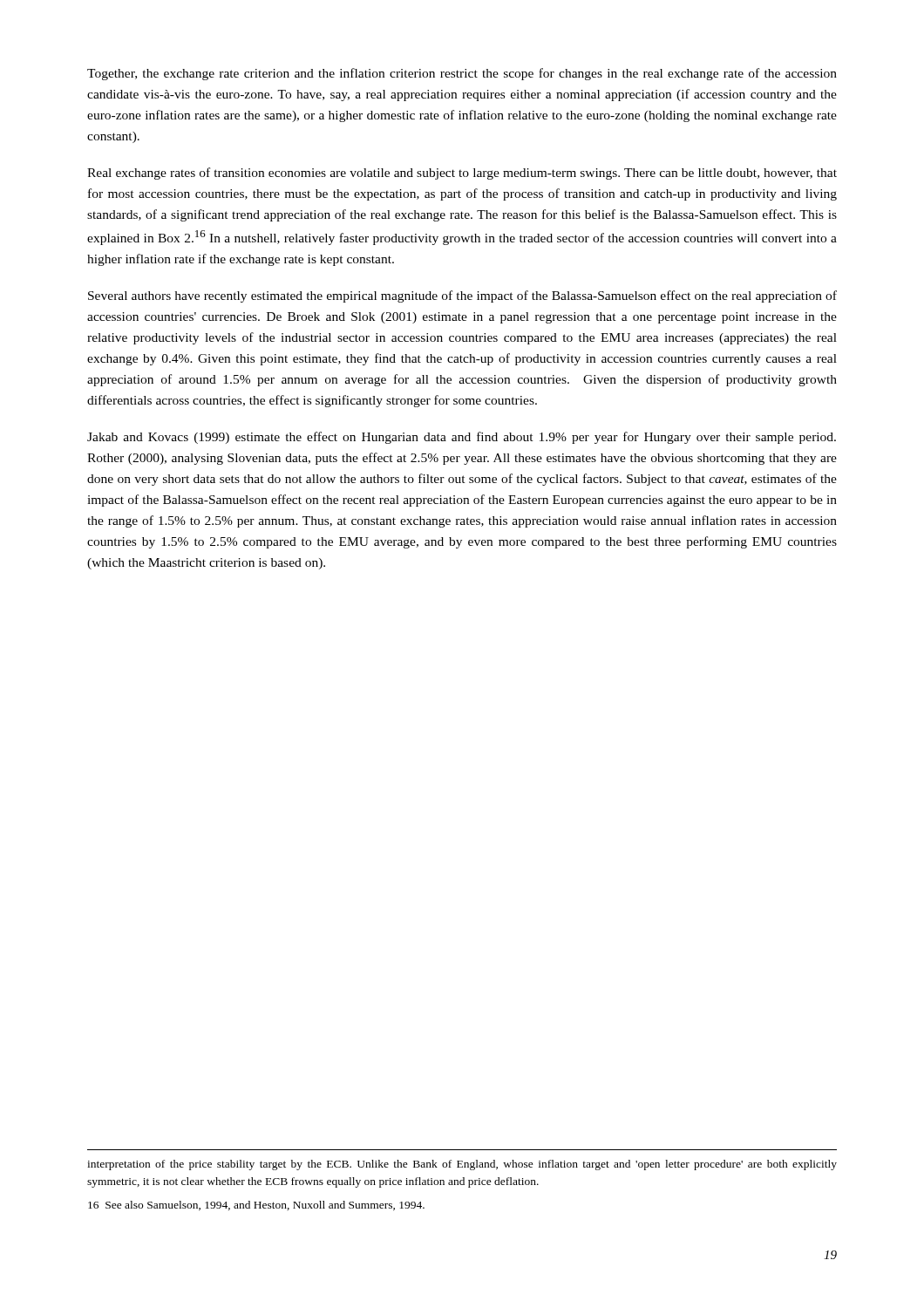Navigate to the element starting "interpretation of the price stability target by"
The width and height of the screenshot is (924, 1308).
pos(462,1172)
